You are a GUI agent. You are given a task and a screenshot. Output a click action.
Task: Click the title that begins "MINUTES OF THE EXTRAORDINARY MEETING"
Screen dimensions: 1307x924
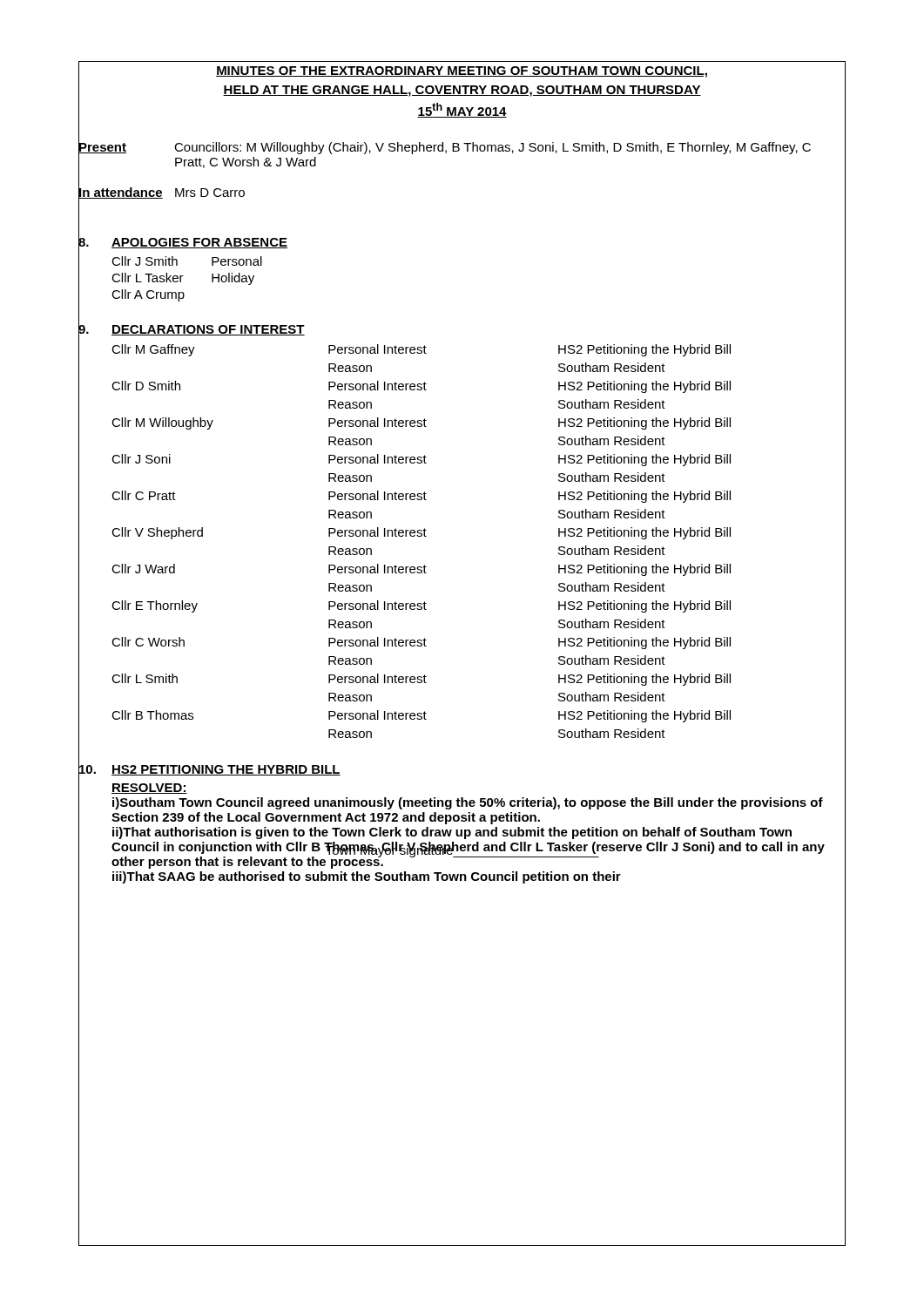pyautogui.click(x=462, y=91)
